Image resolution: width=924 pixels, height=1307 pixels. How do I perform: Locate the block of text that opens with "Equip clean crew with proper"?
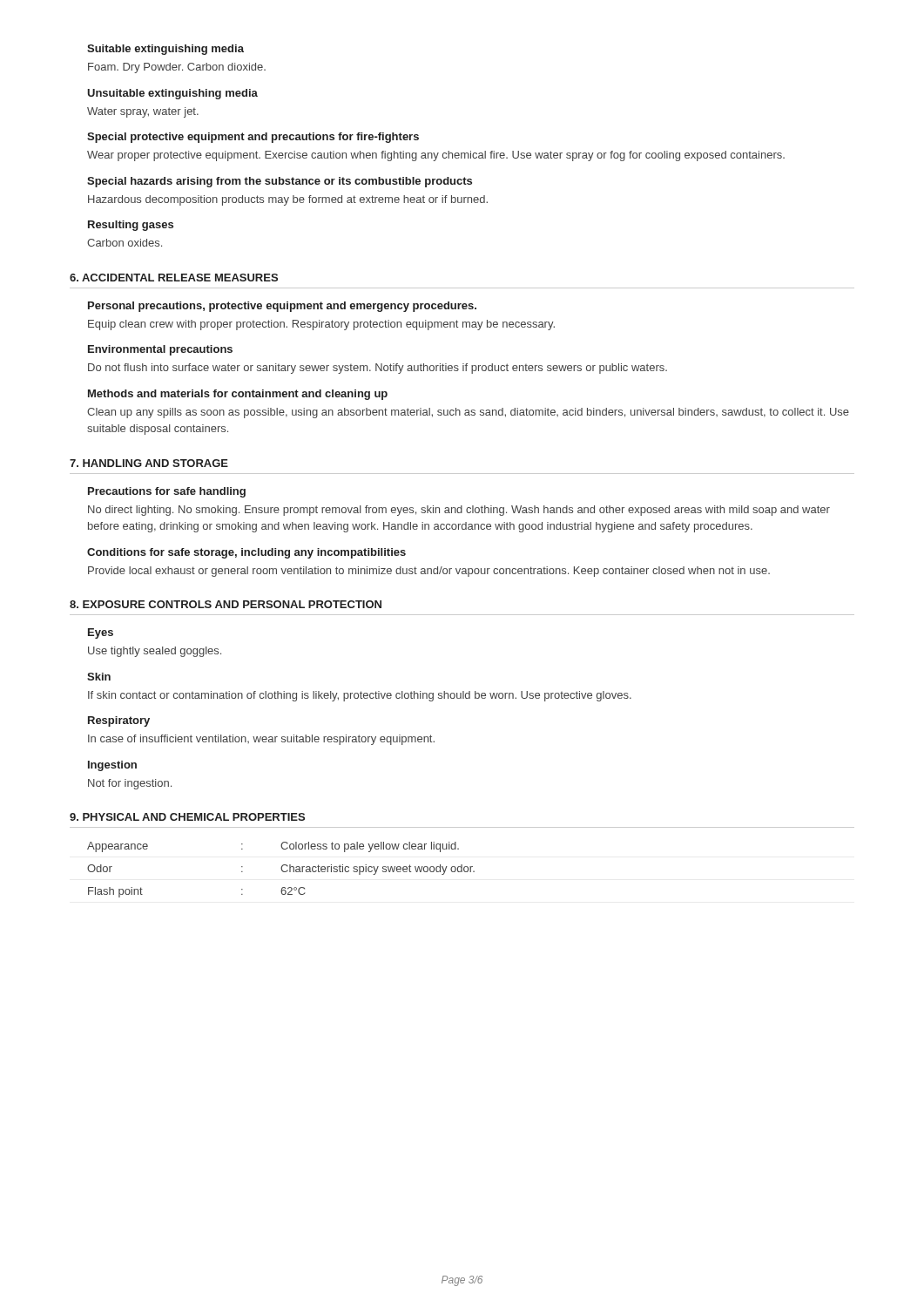321,323
